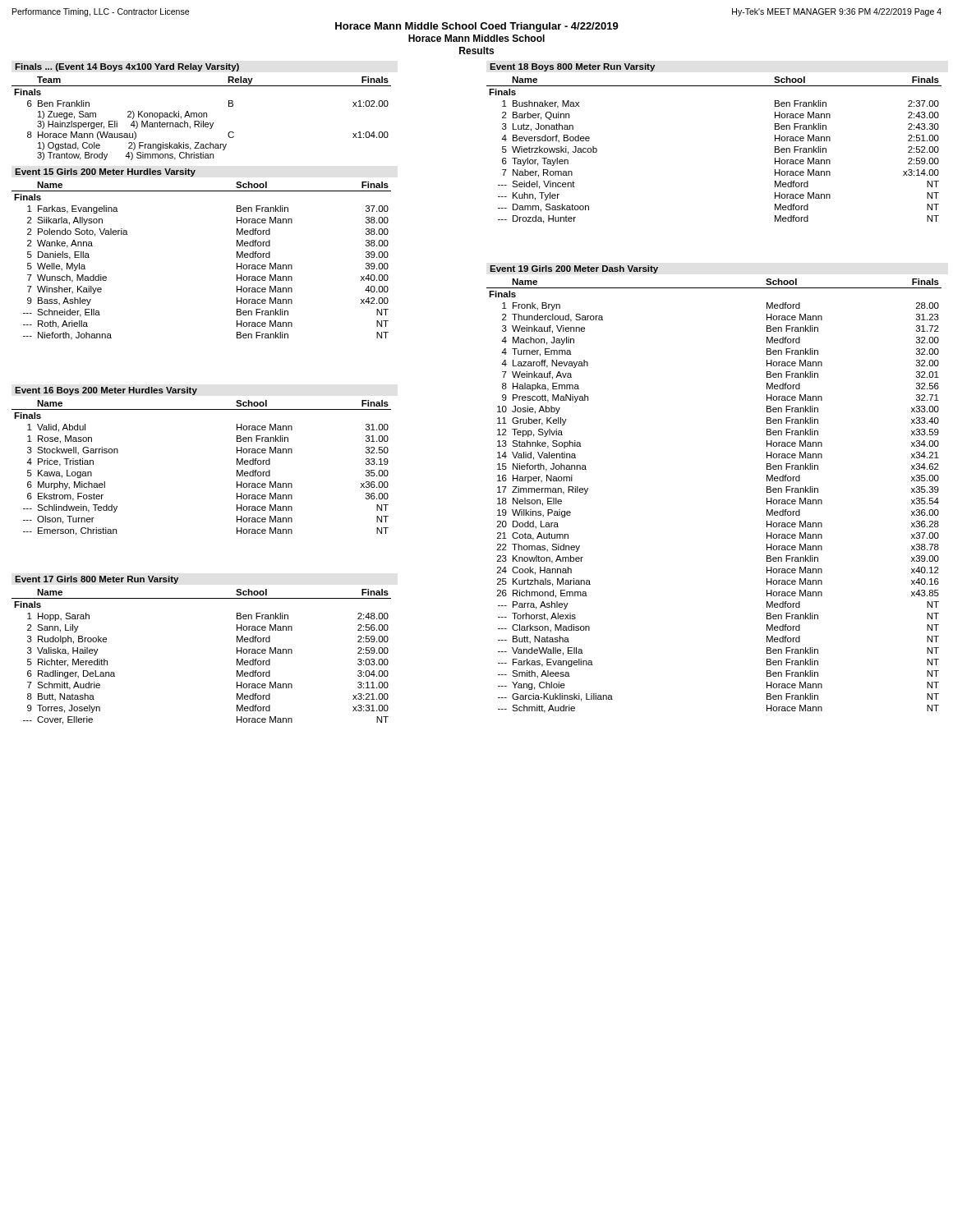Find the table that mentions "Kuhn, Tyler"

[714, 149]
